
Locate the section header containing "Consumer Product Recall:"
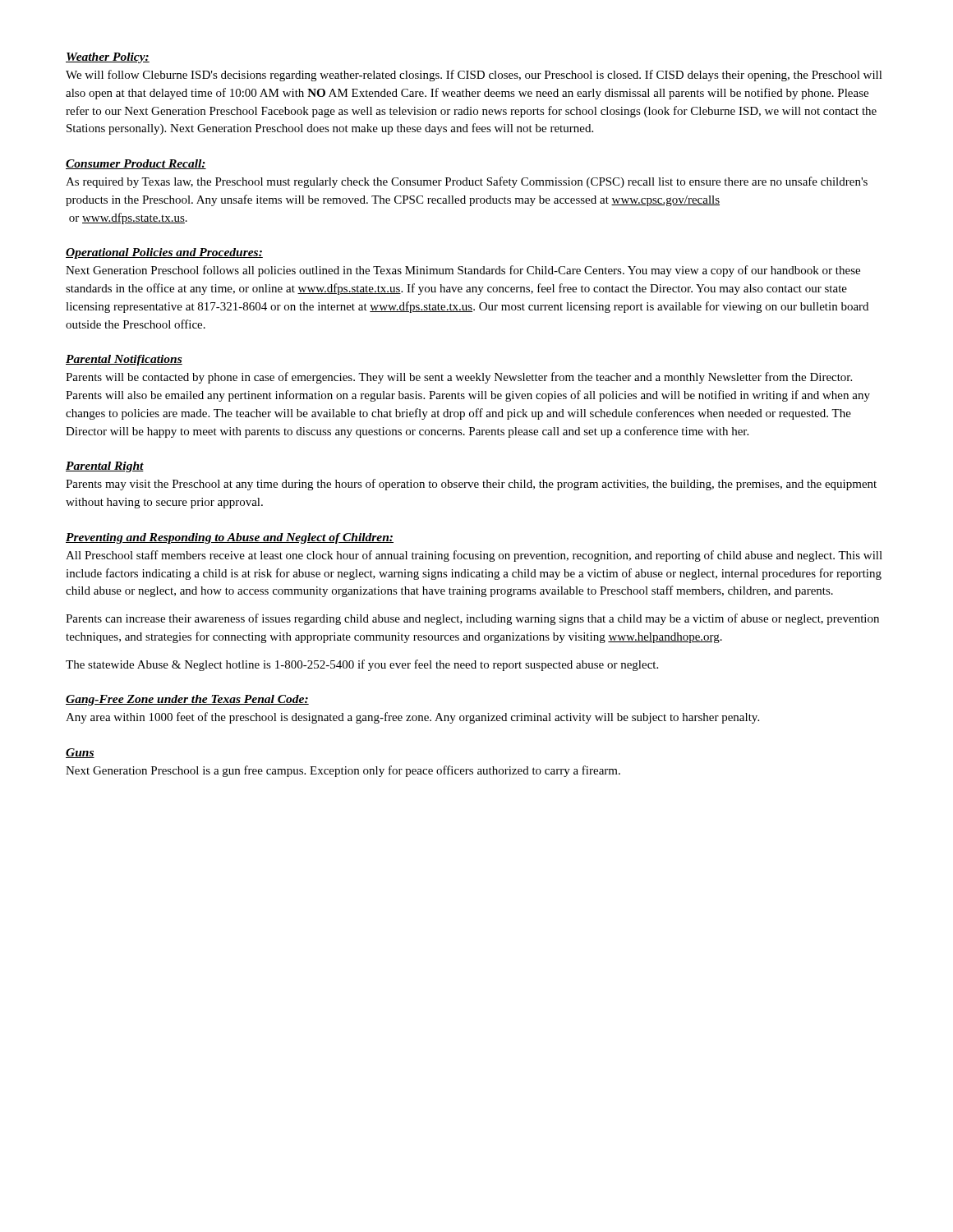point(136,163)
